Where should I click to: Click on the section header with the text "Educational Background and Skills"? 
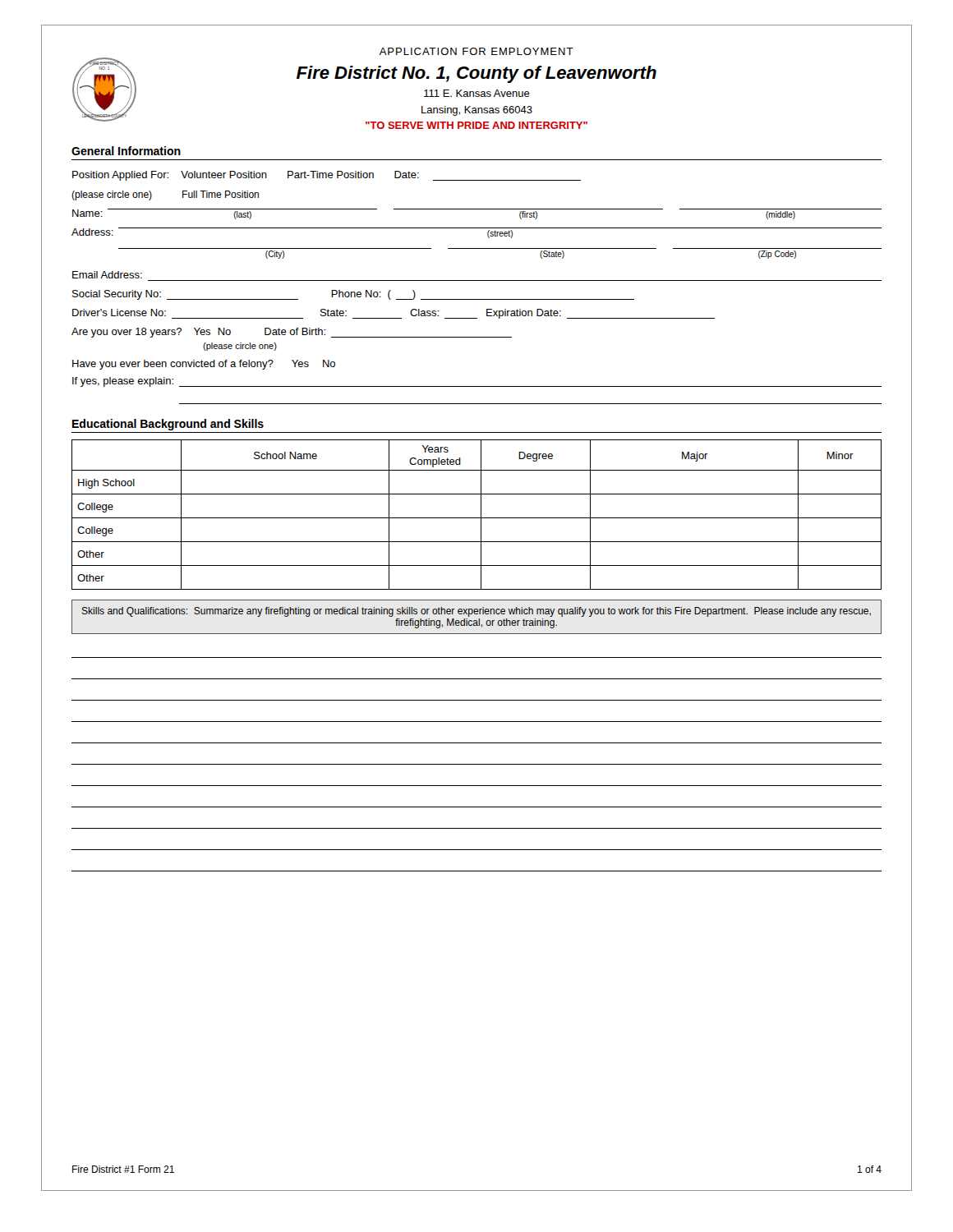pos(168,424)
